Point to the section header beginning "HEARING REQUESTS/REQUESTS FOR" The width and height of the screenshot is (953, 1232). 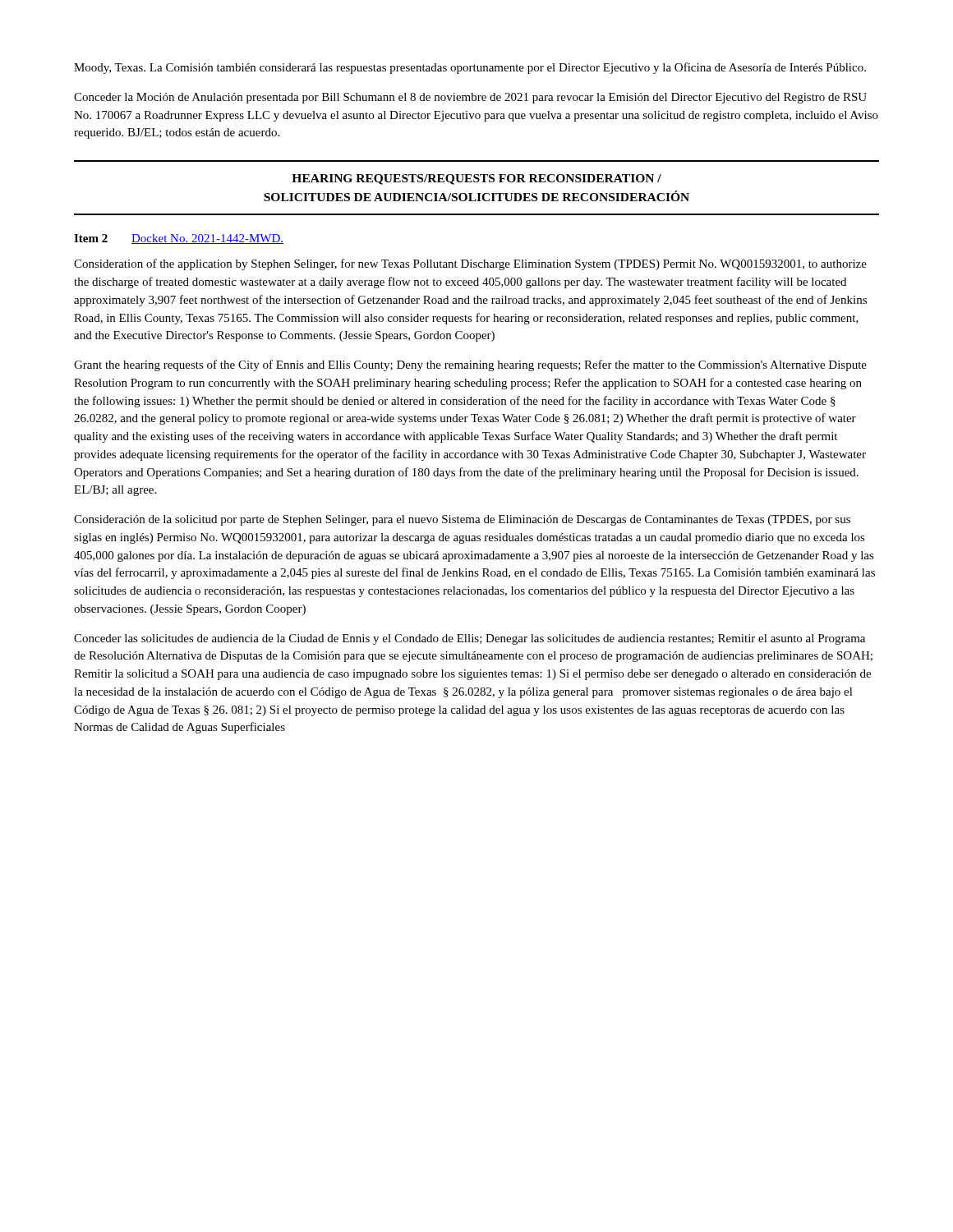click(476, 187)
